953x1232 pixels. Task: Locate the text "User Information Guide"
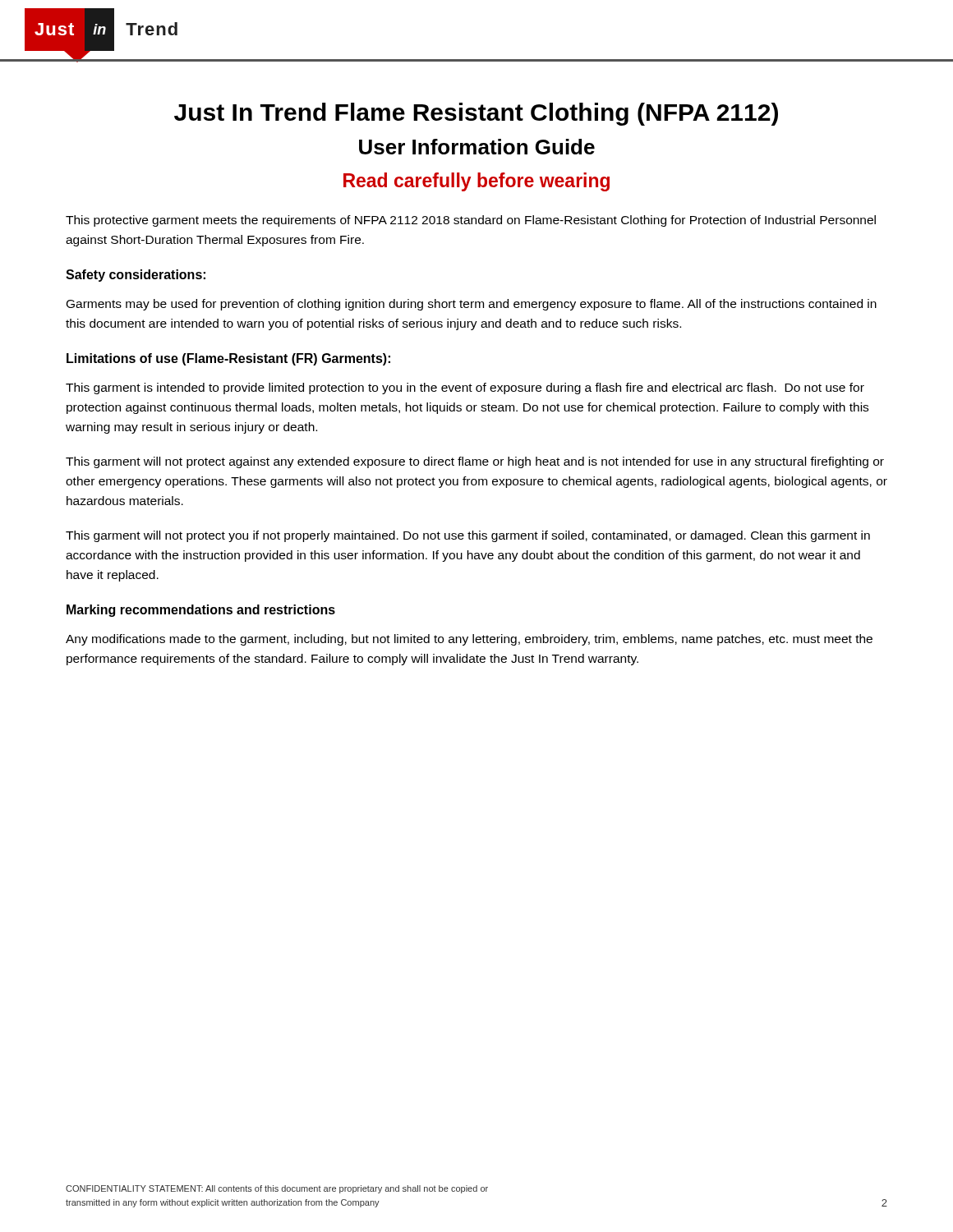point(476,147)
